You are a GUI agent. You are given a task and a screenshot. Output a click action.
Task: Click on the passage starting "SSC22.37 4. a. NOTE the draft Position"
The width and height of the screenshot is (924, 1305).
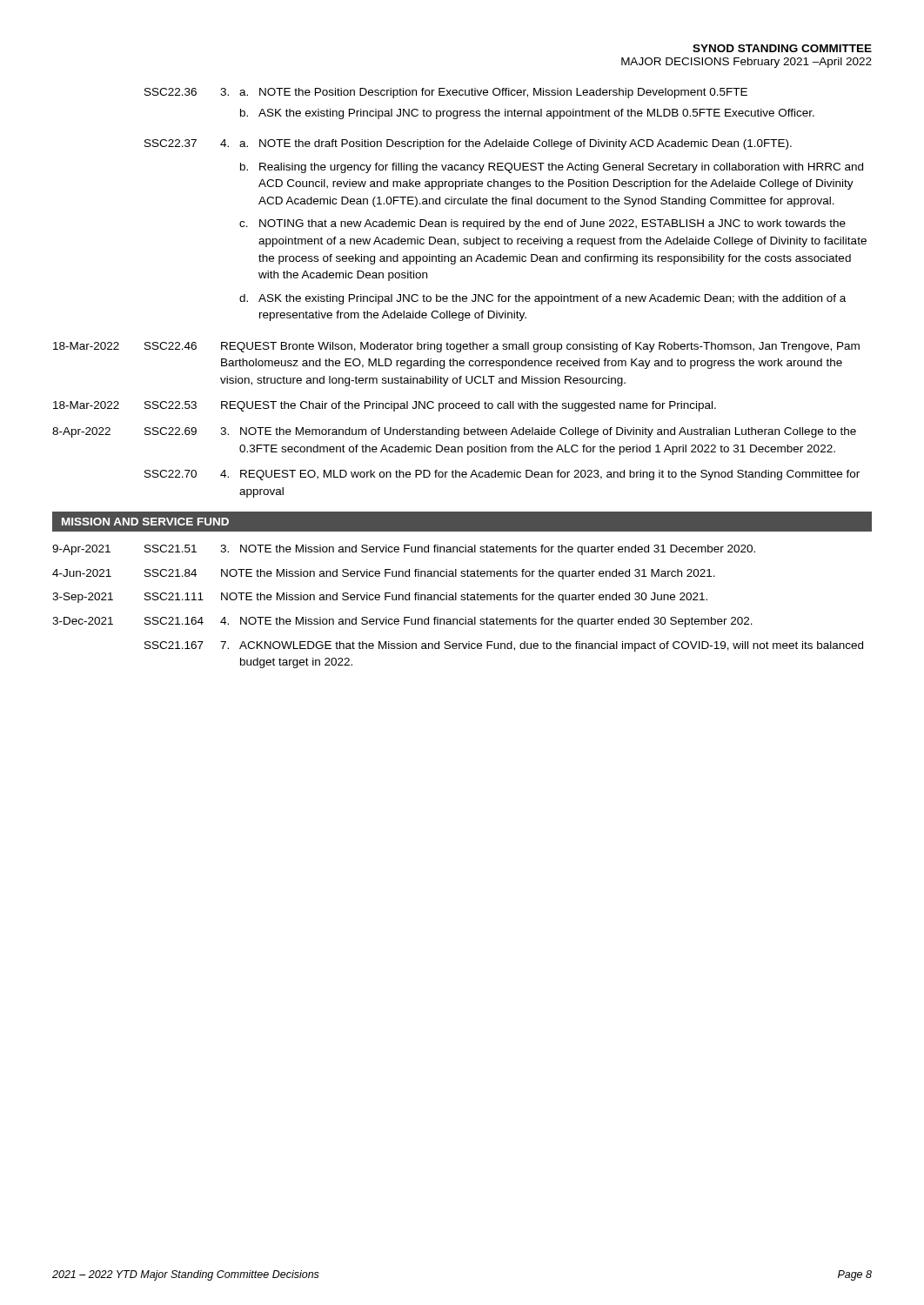click(x=462, y=232)
